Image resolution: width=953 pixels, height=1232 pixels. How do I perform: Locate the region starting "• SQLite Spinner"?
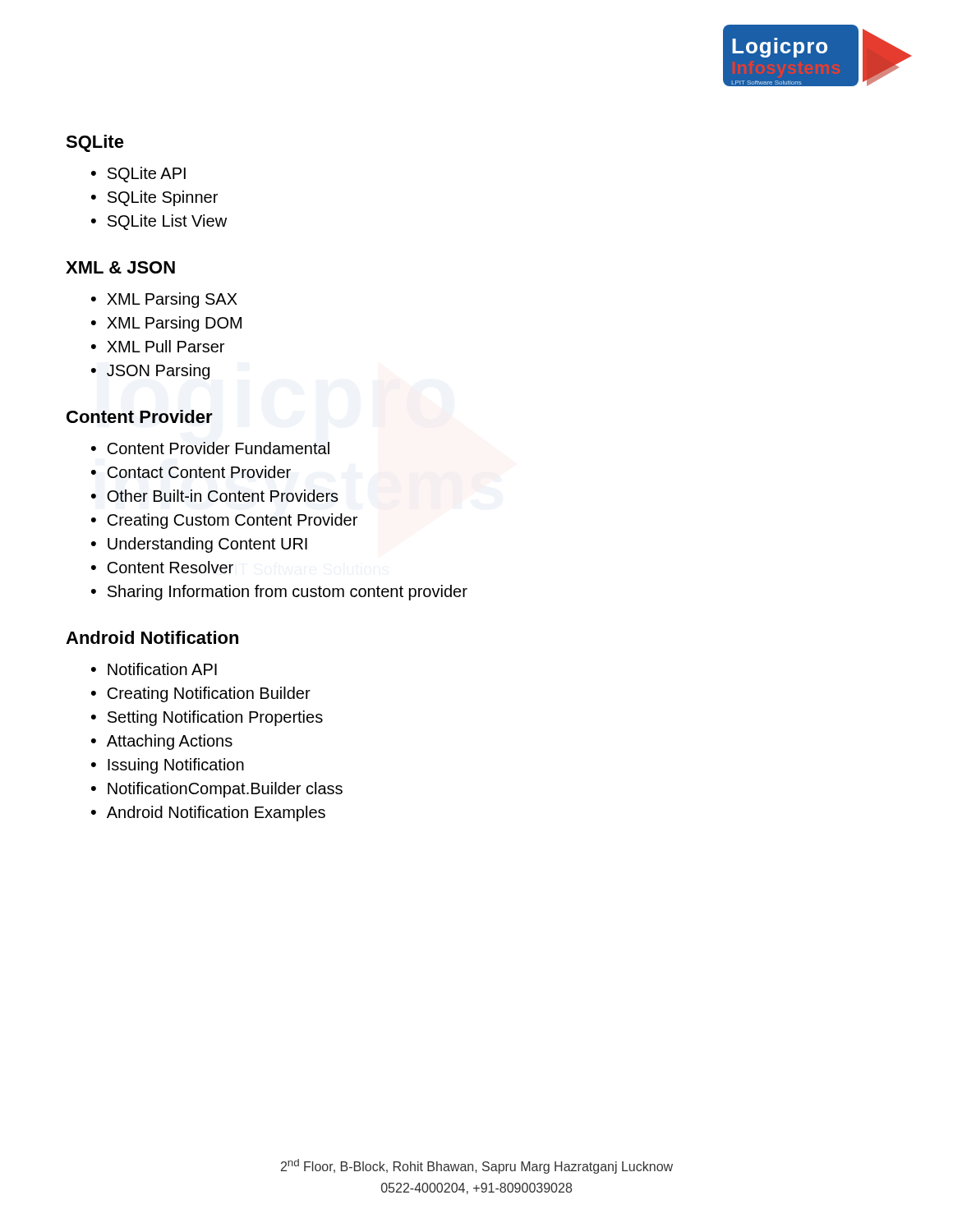pyautogui.click(x=154, y=198)
